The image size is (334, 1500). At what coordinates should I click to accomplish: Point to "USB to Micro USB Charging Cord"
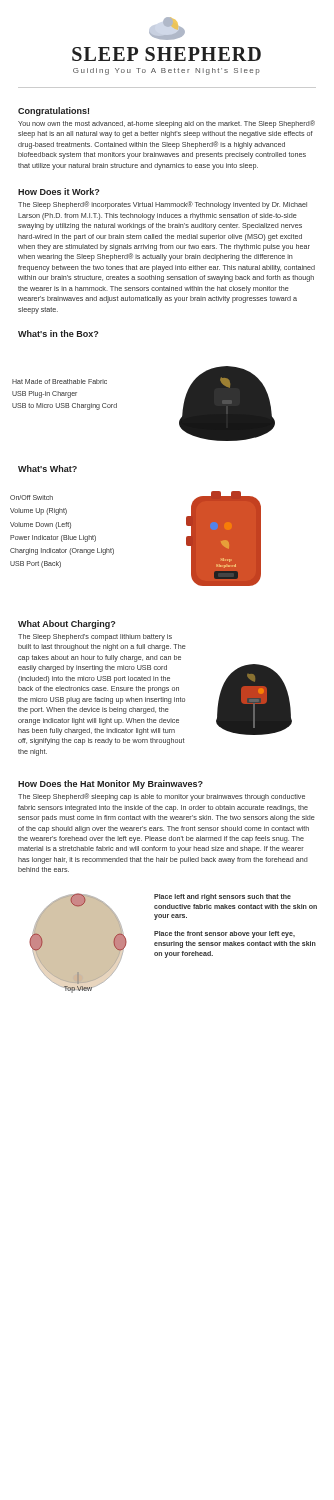(x=65, y=405)
